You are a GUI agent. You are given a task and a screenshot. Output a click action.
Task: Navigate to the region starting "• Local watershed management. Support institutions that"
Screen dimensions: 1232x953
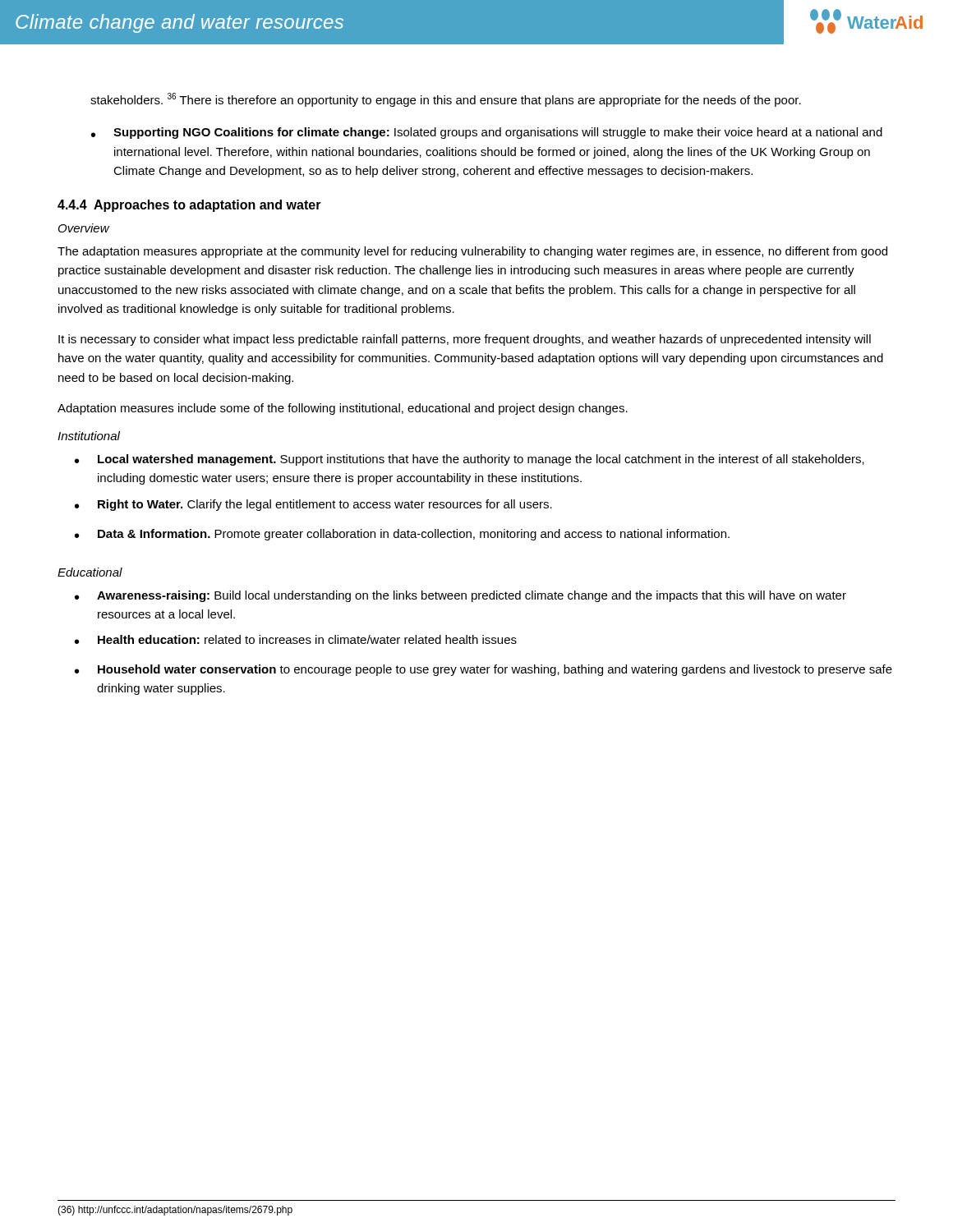[x=485, y=468]
